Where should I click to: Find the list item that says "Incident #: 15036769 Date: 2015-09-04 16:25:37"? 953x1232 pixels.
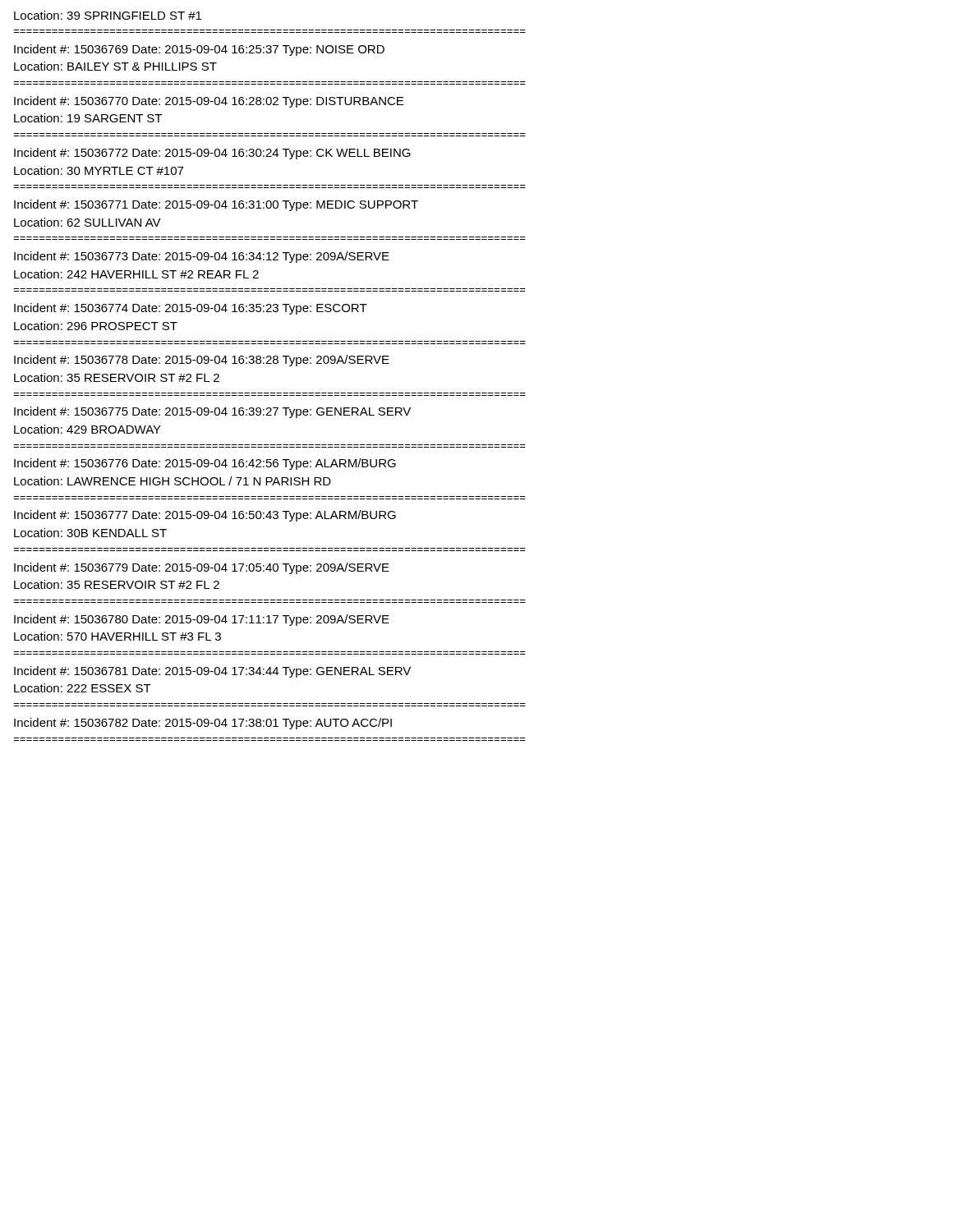click(199, 57)
